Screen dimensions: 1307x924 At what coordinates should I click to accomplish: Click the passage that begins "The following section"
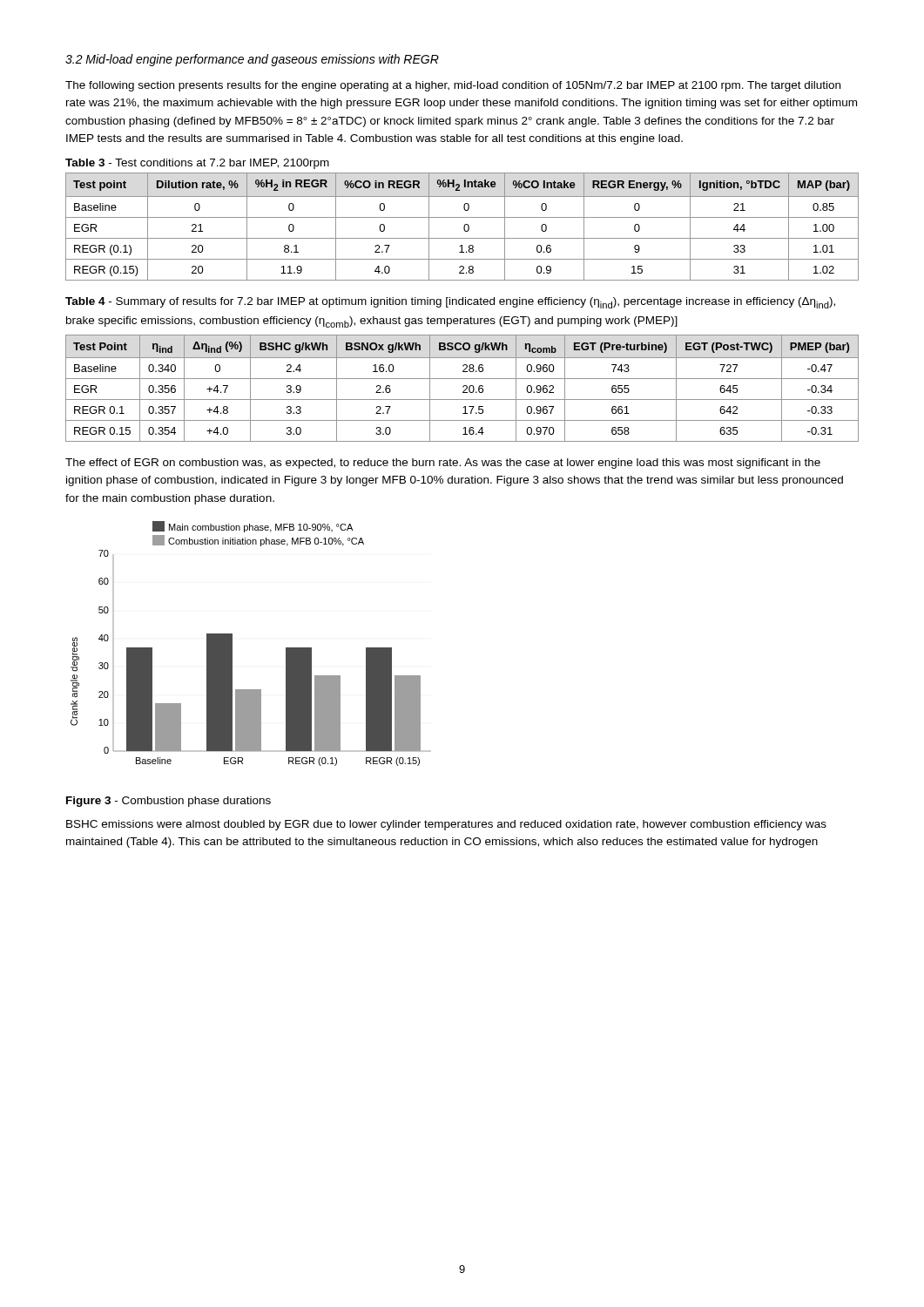coord(462,111)
